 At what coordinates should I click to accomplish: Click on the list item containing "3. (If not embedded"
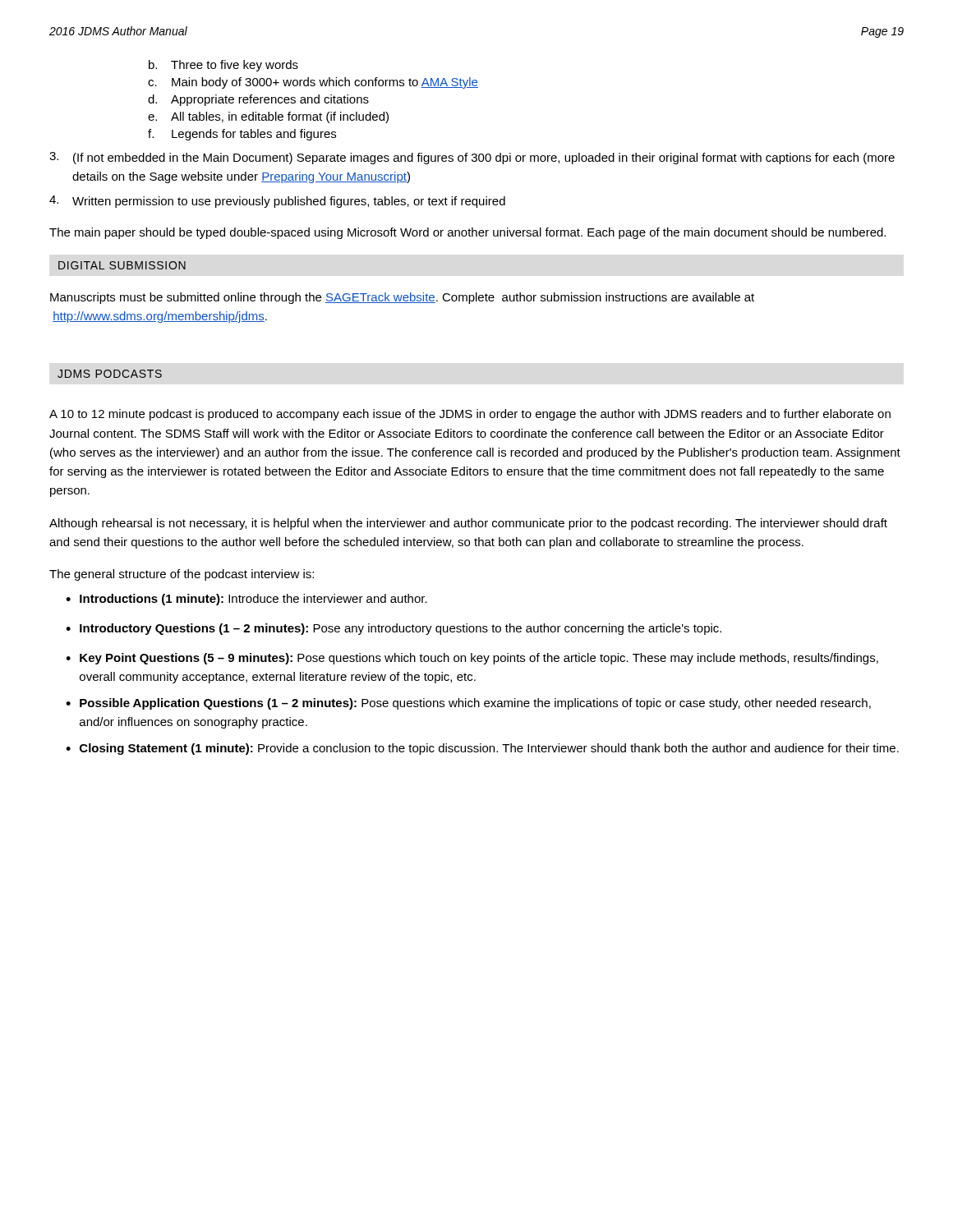coord(476,167)
